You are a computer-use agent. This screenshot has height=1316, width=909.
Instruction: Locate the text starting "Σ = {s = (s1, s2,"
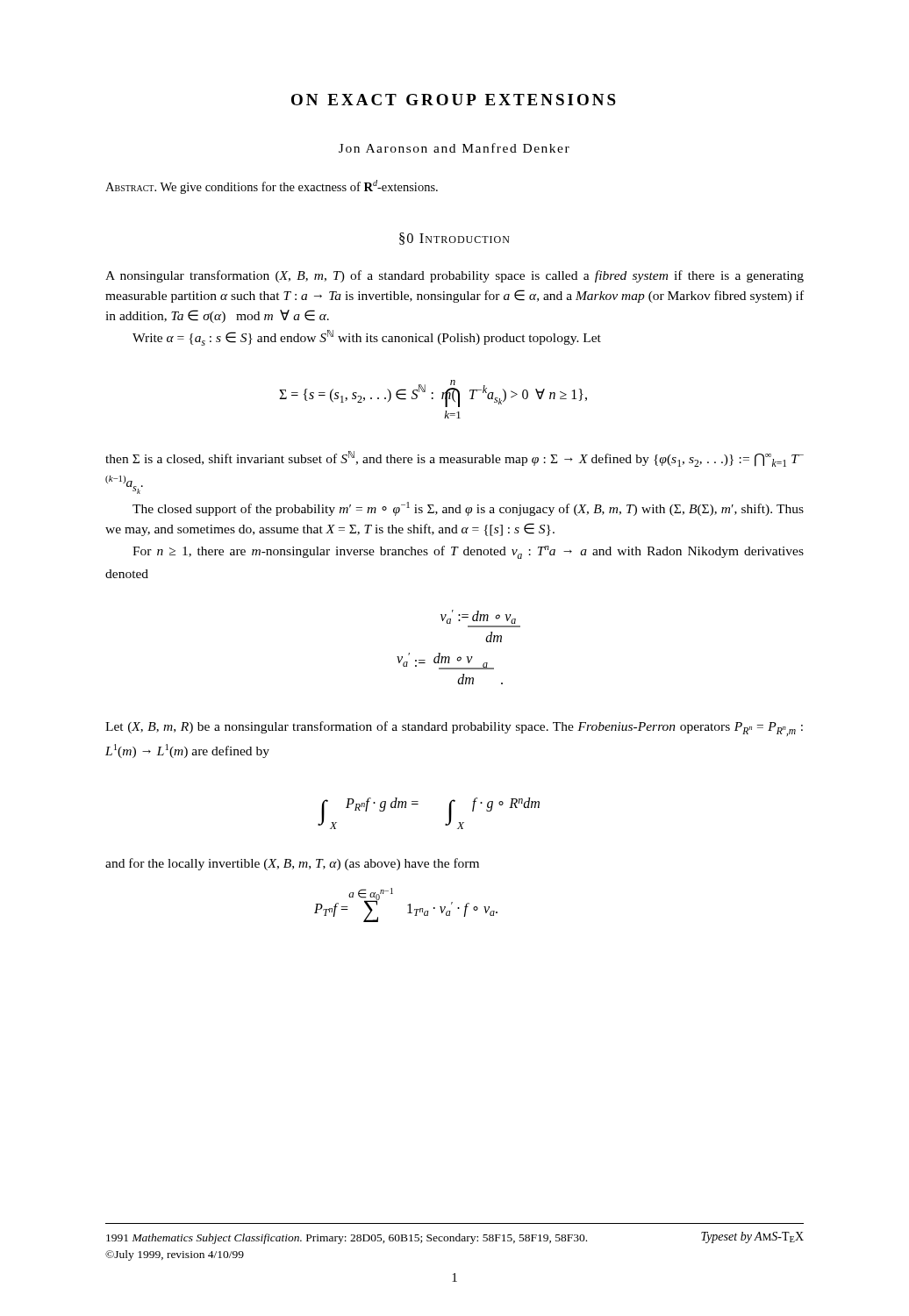click(x=454, y=396)
